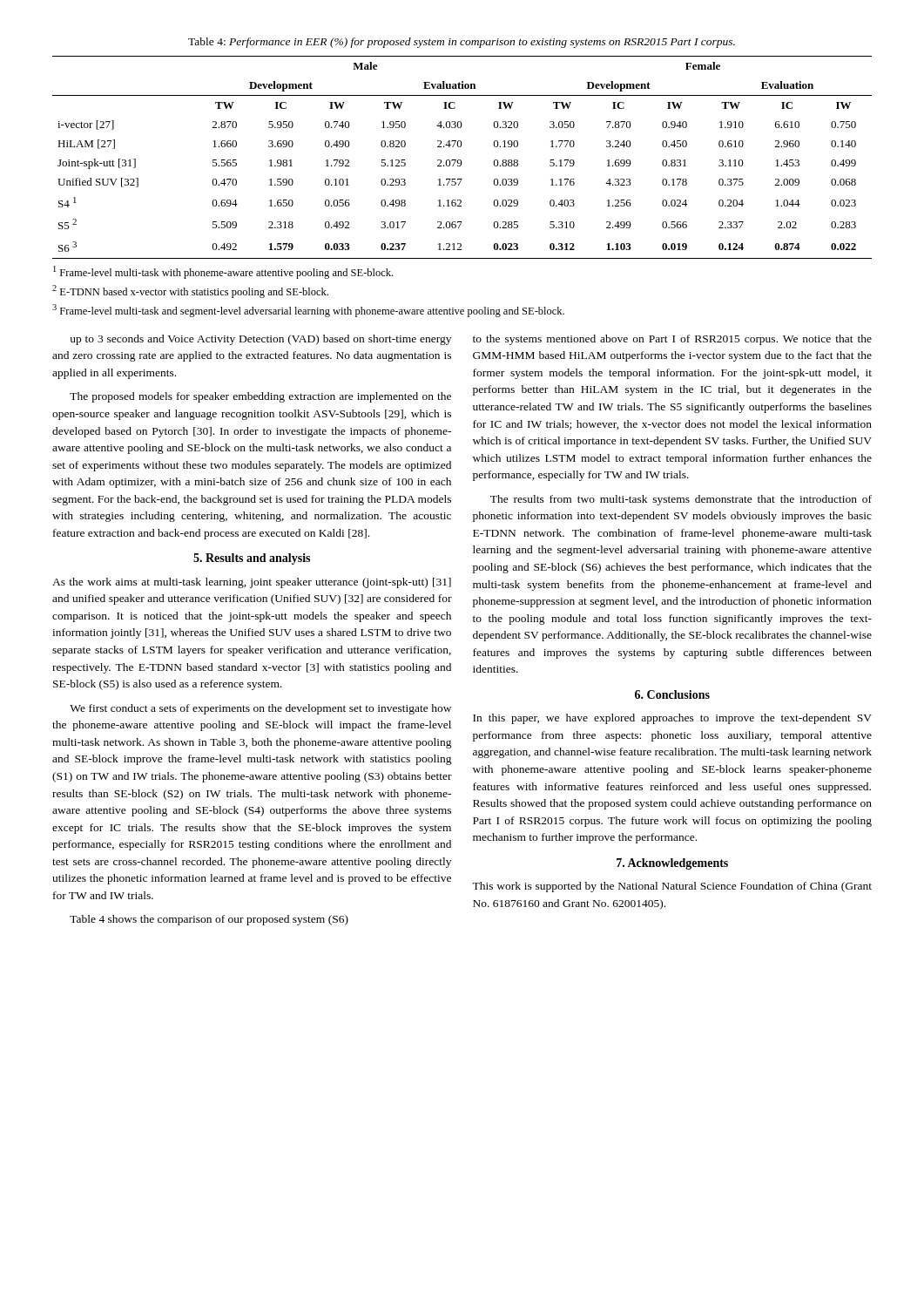Find the block on this page that starts "to the systems mentioned above on Part I"
The image size is (924, 1307).
[672, 504]
